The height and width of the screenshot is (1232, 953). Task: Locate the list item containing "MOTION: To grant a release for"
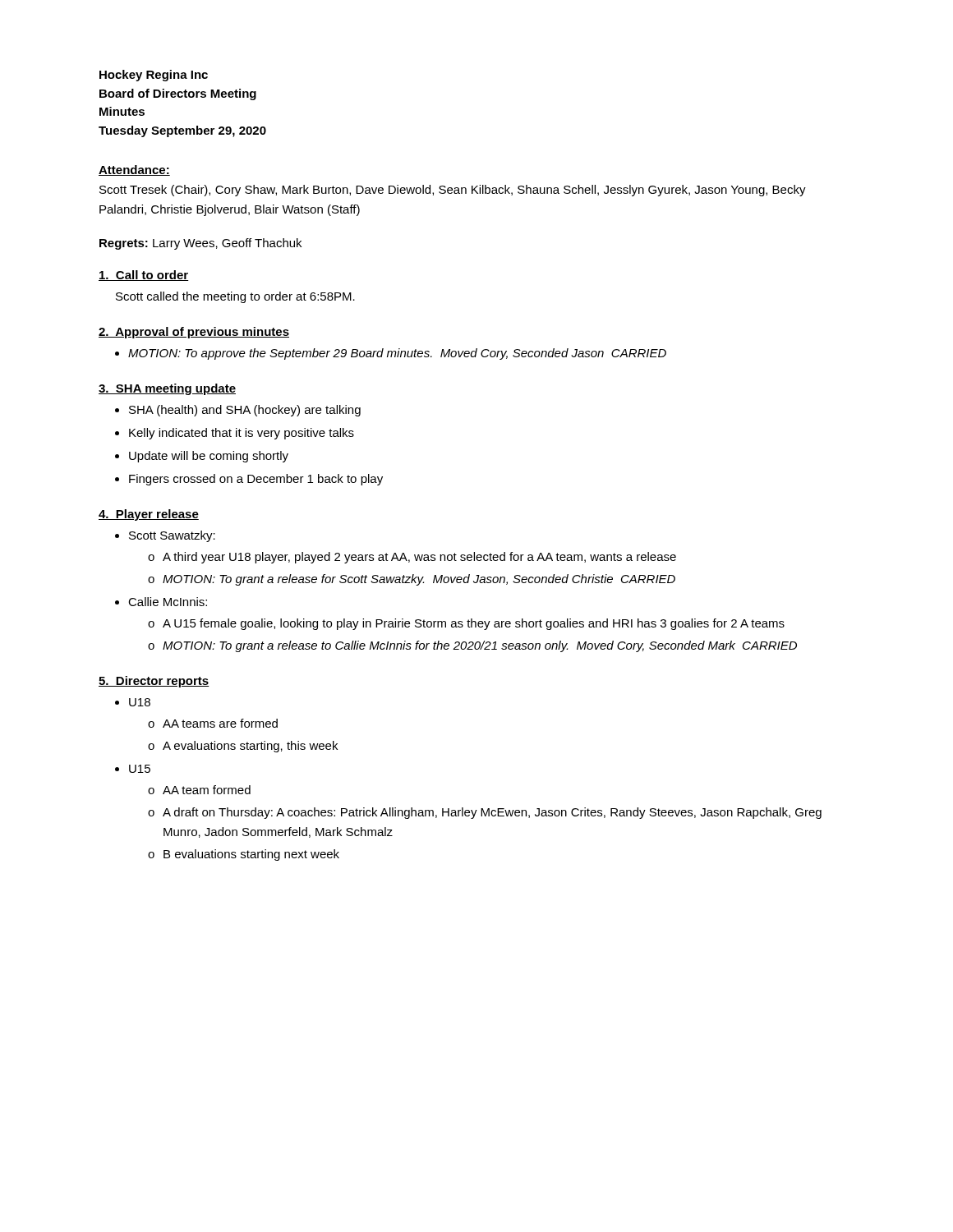(x=419, y=579)
